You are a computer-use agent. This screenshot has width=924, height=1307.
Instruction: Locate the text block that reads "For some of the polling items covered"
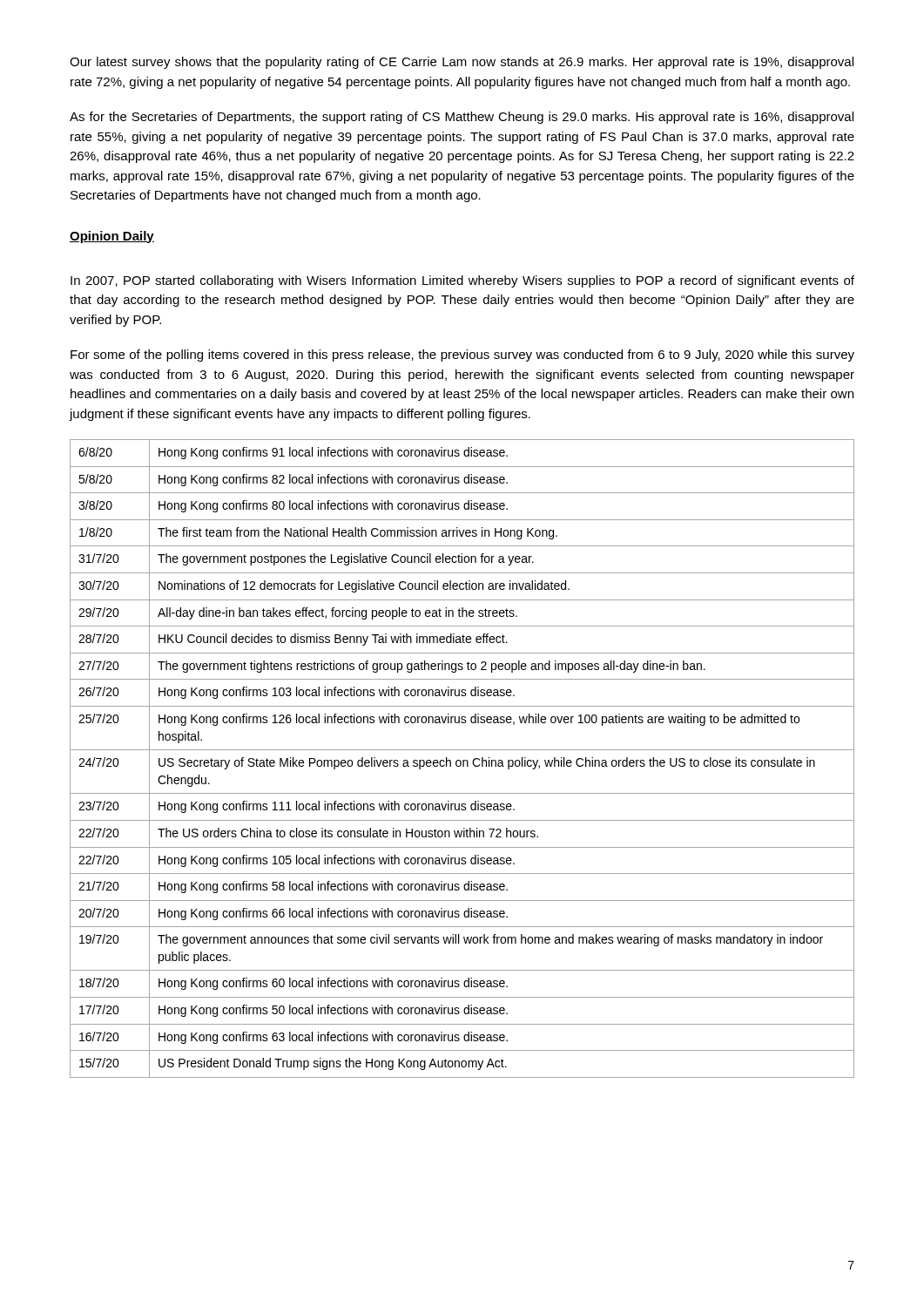[462, 384]
